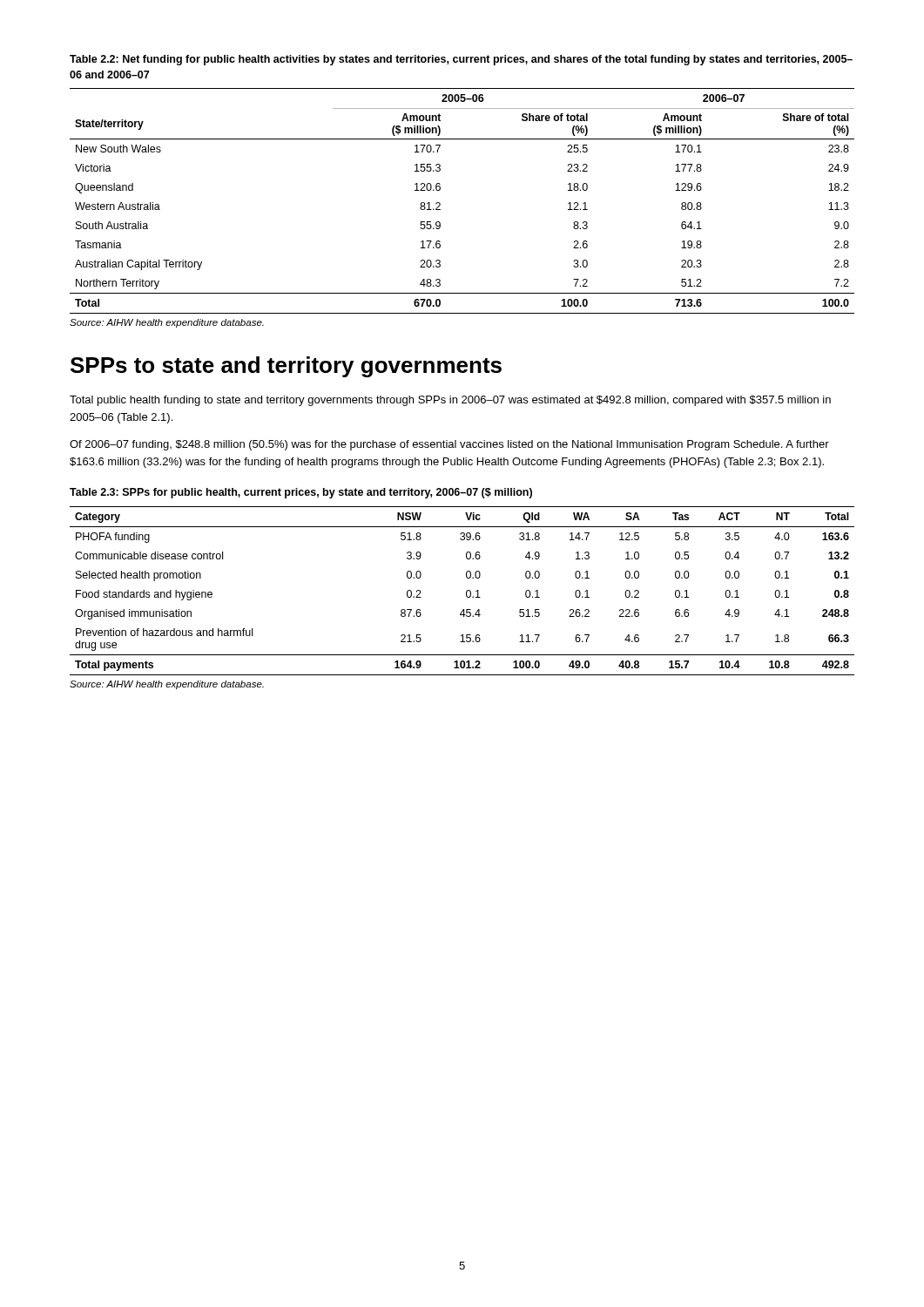
Task: Where does it say "SPPs to state and territory governments"?
Action: click(x=286, y=365)
